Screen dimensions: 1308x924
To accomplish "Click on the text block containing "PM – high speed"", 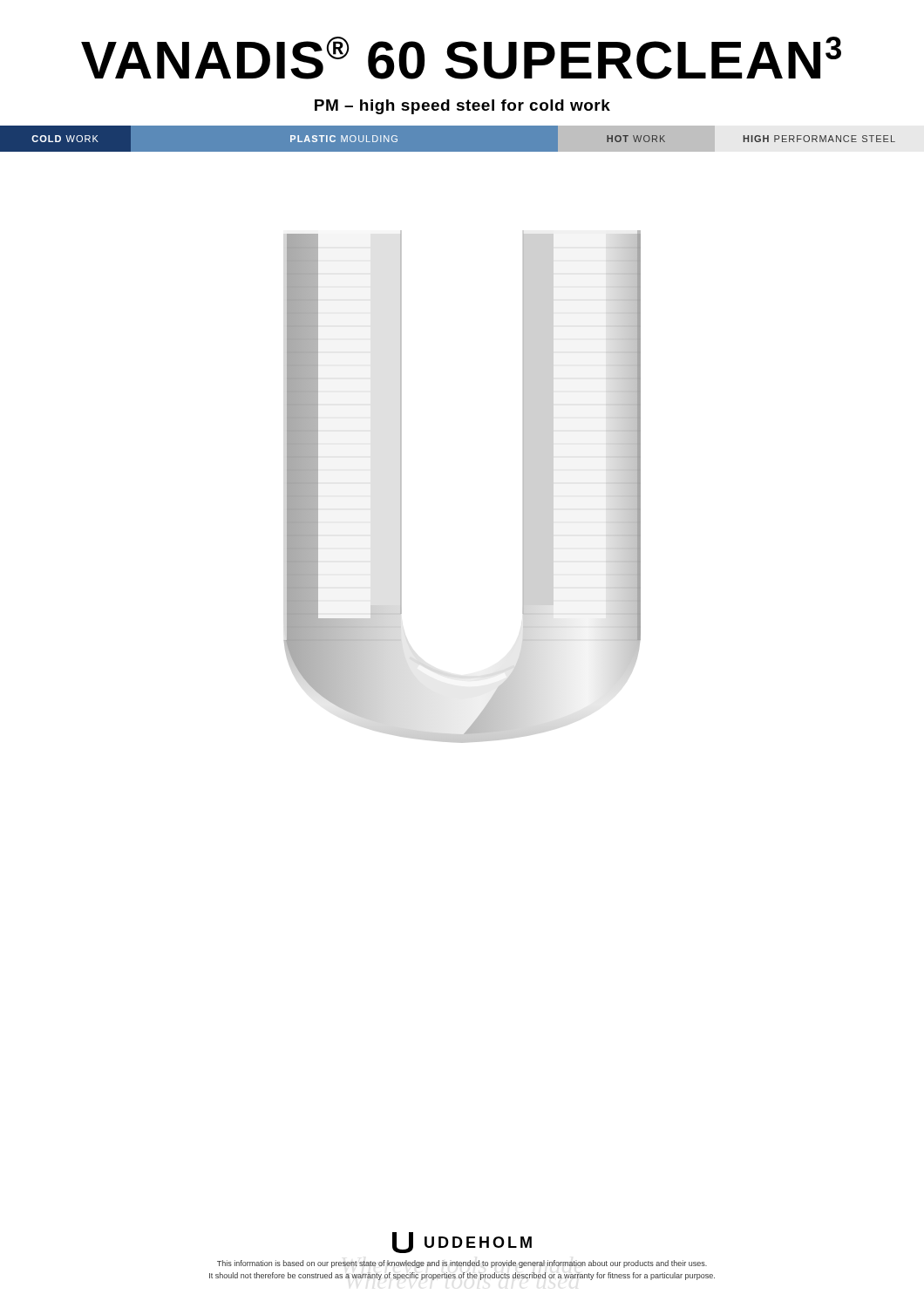I will pyautogui.click(x=462, y=105).
